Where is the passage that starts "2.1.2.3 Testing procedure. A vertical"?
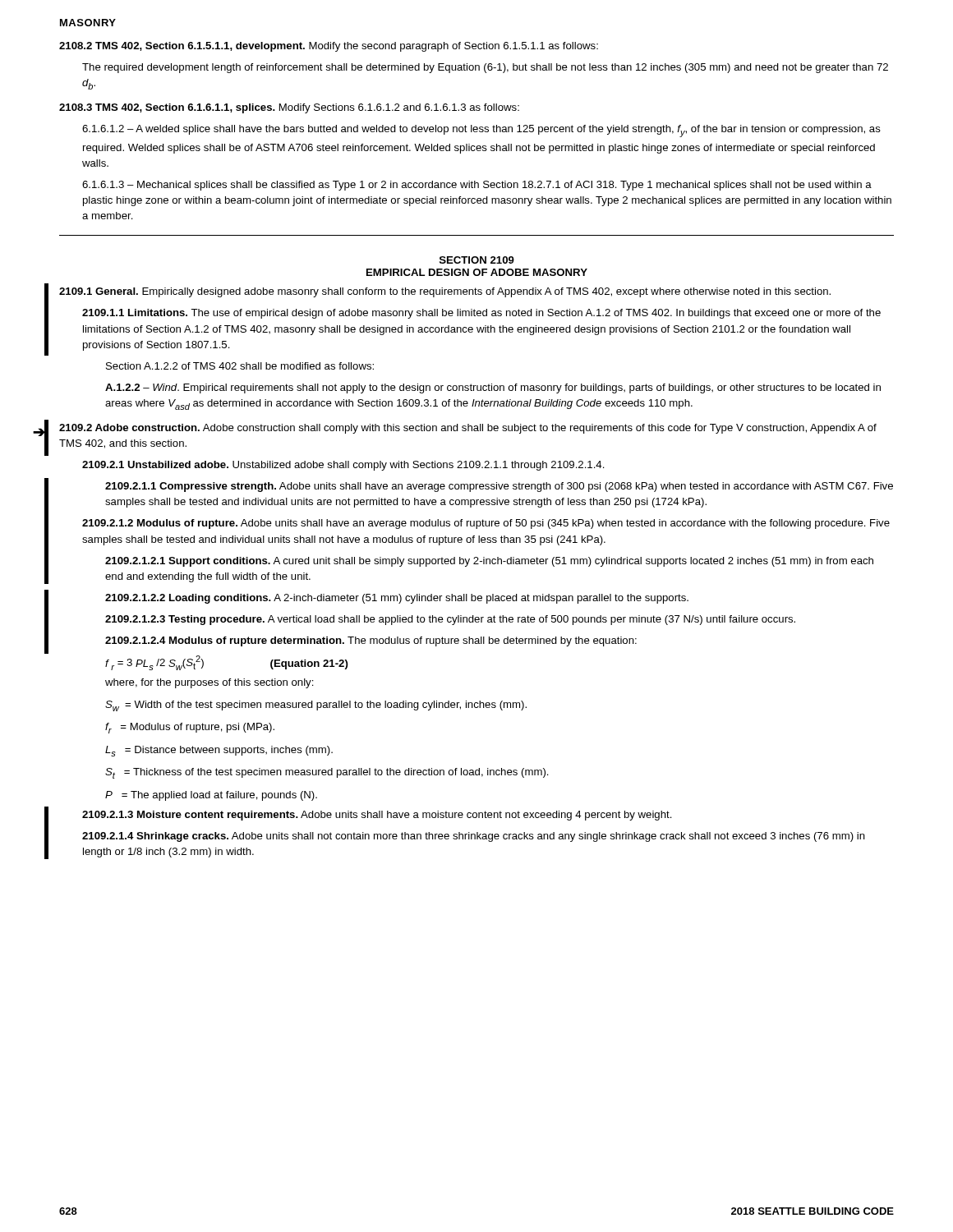This screenshot has width=953, height=1232. 451,619
